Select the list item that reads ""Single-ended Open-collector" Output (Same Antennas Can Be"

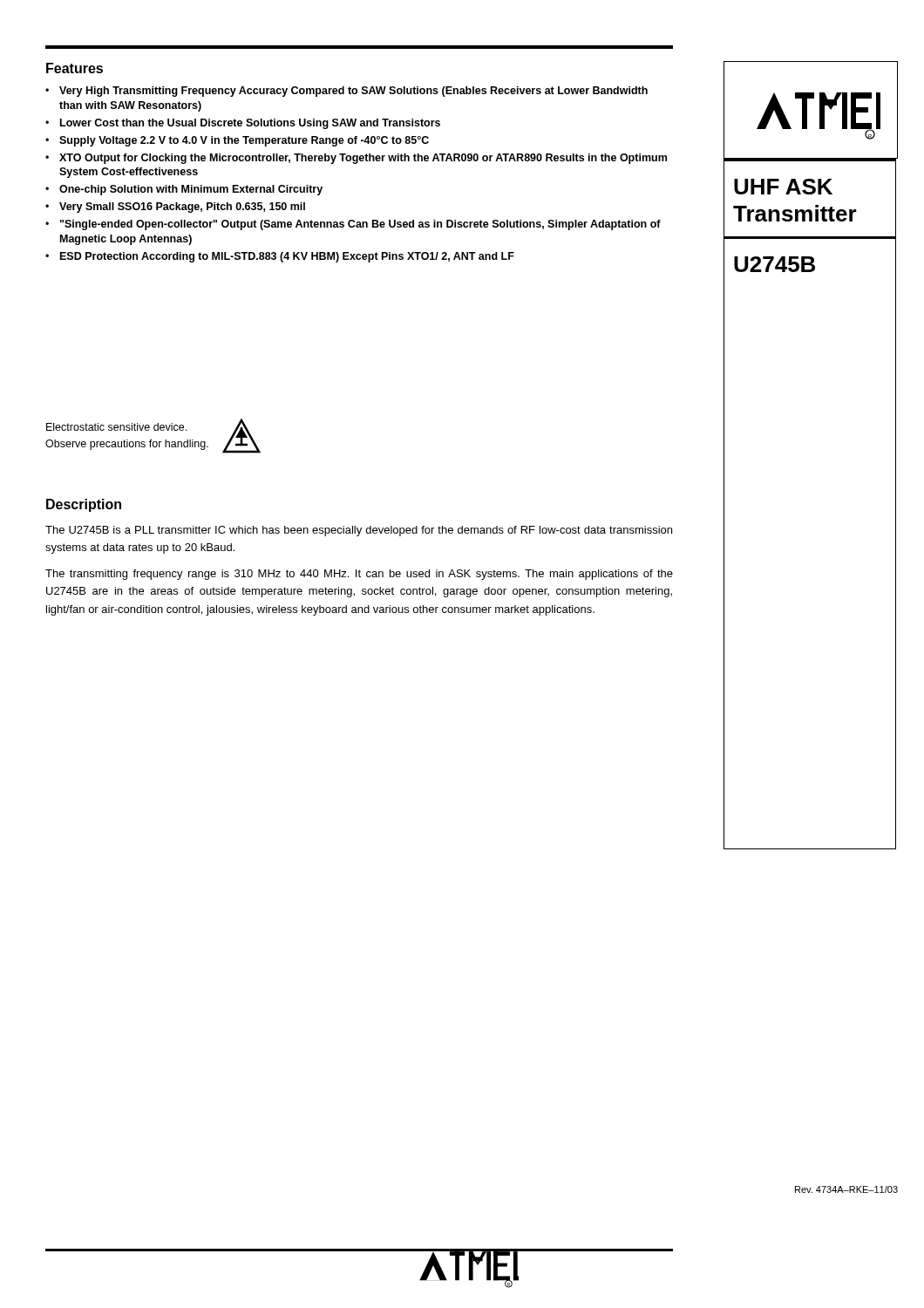360,231
